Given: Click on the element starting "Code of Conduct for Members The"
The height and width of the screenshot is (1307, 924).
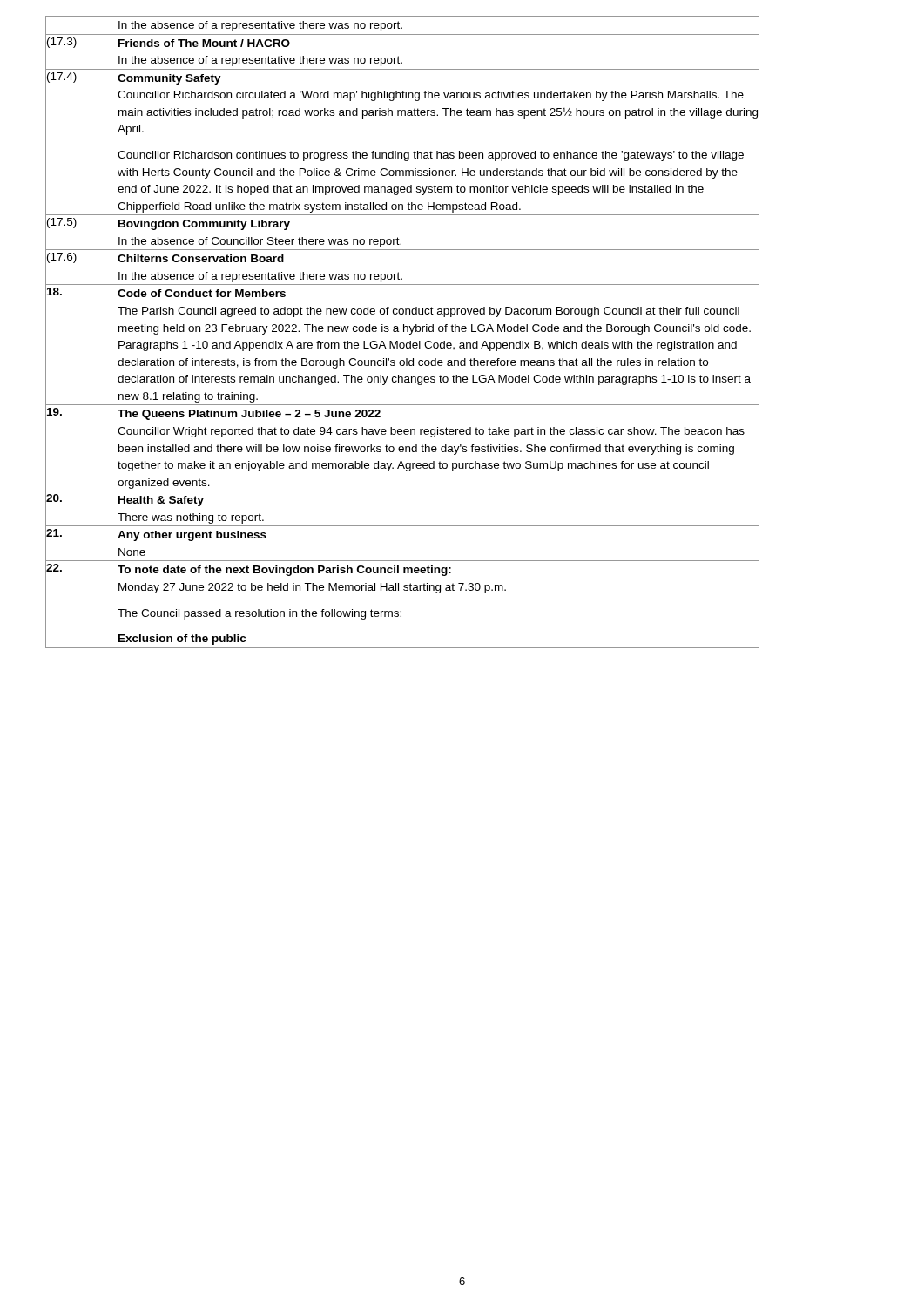Looking at the screenshot, I should [435, 345].
